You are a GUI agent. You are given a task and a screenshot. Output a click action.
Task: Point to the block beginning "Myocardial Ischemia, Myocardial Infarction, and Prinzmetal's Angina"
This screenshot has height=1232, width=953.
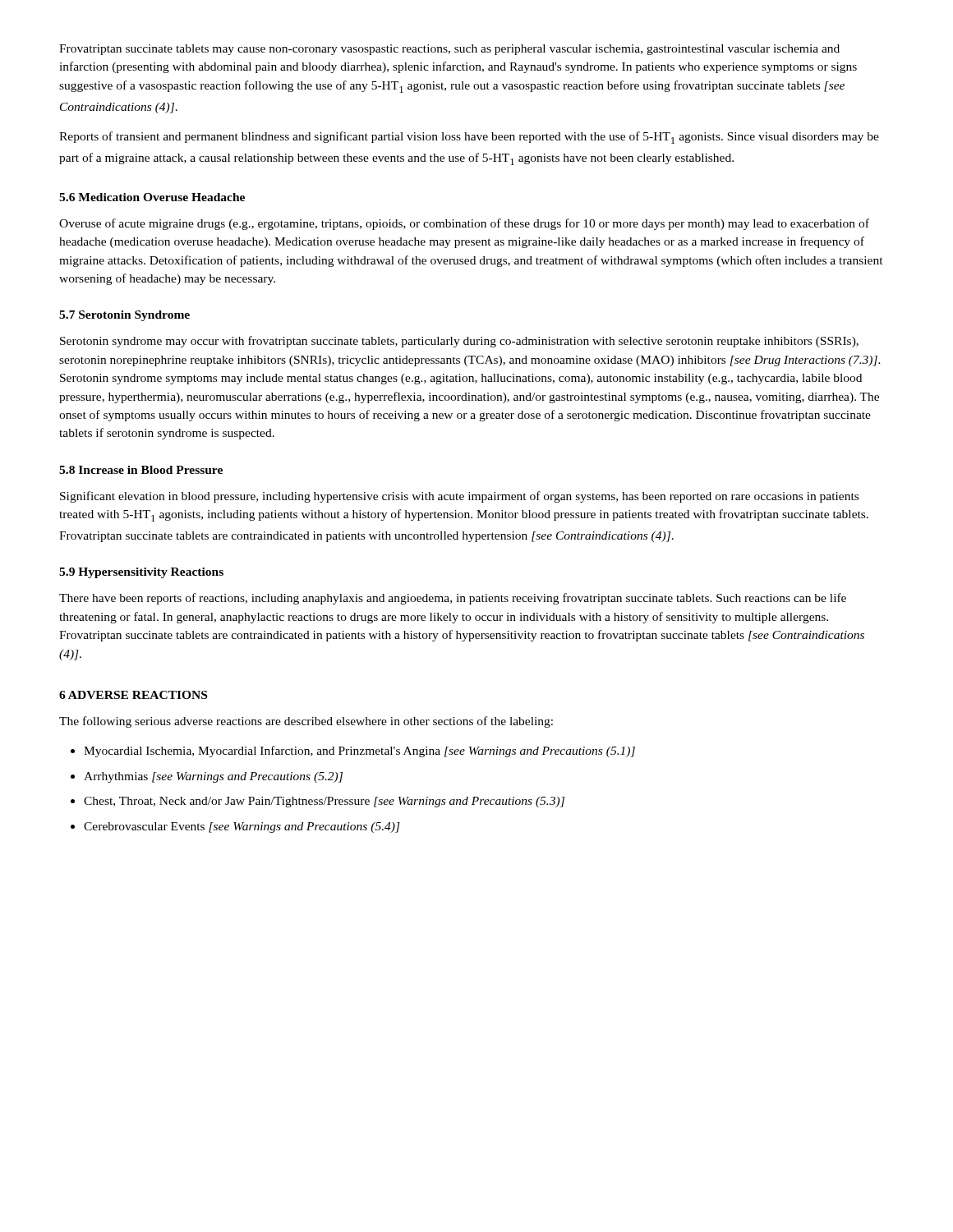pyautogui.click(x=360, y=750)
